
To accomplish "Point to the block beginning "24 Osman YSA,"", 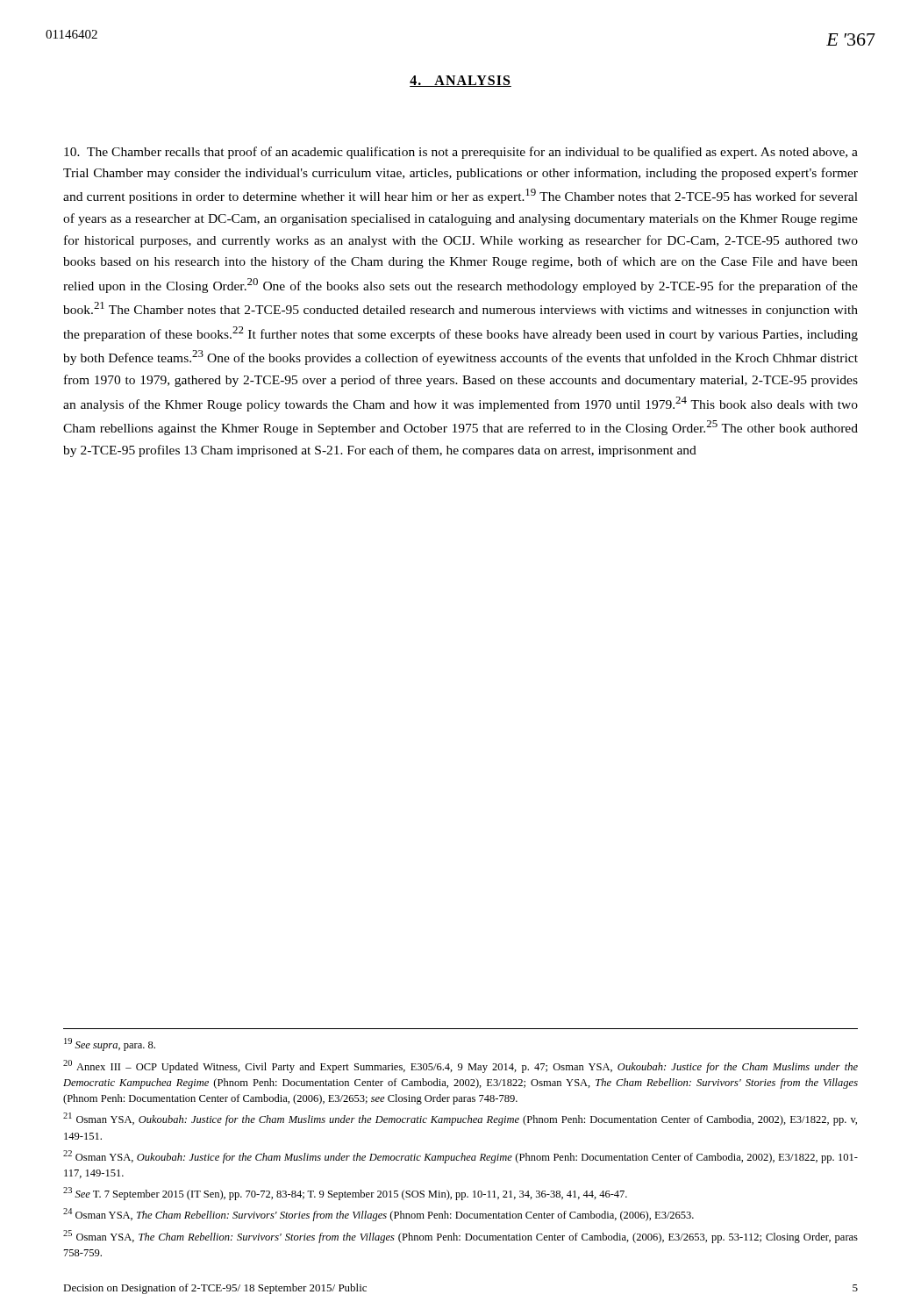I will [379, 1214].
